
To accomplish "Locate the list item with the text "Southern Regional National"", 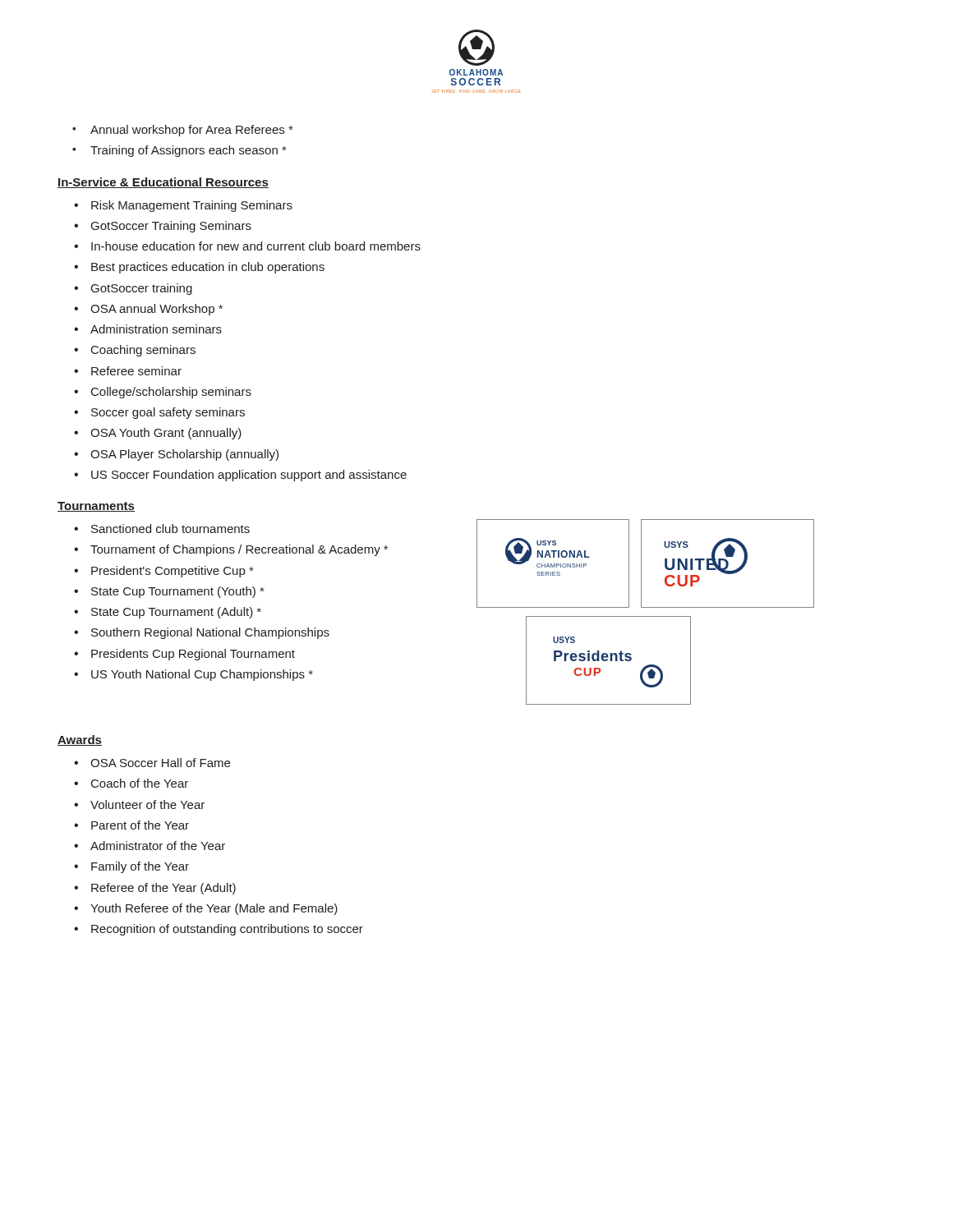I will 210,632.
